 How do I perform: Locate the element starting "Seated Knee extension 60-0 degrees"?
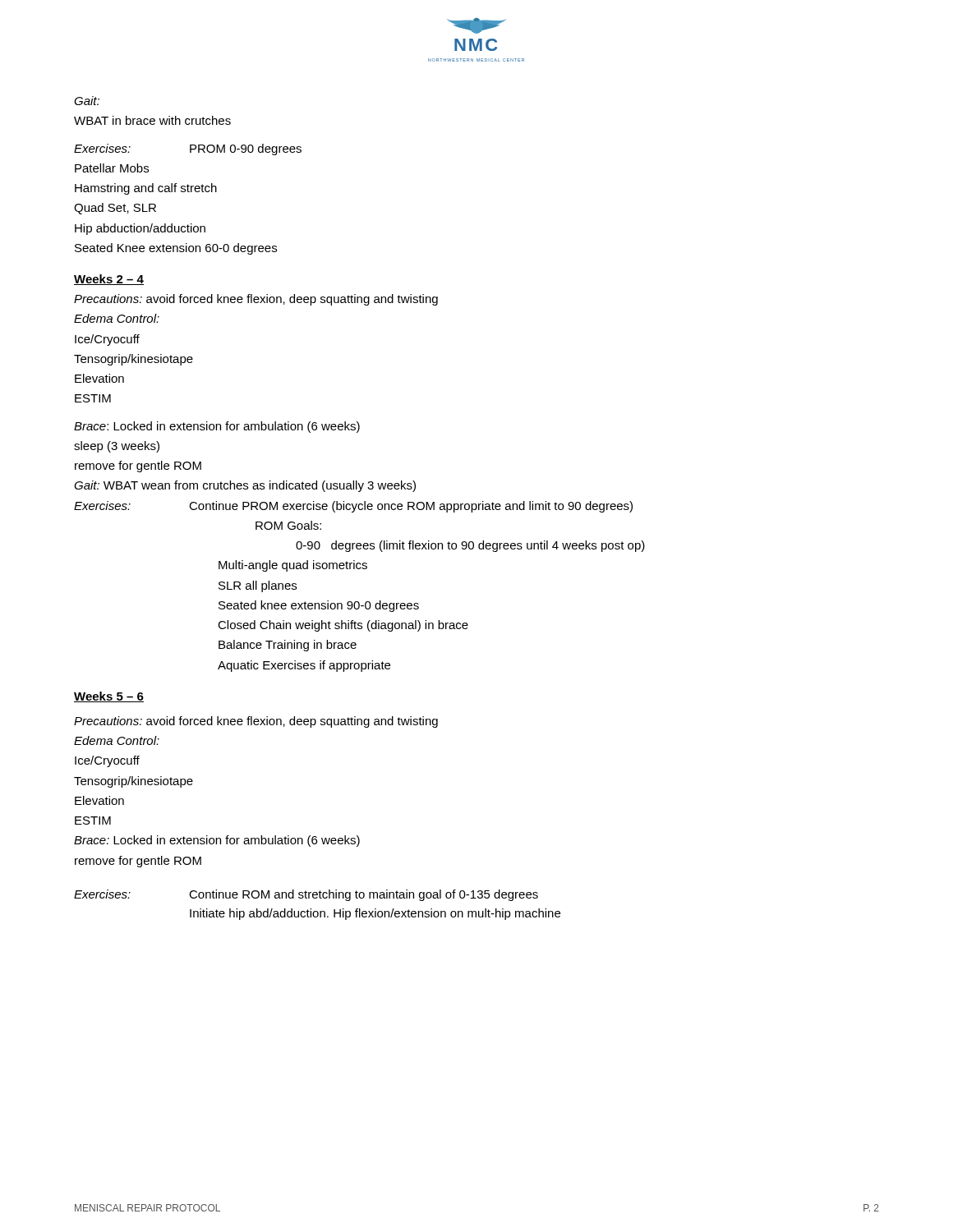click(176, 247)
